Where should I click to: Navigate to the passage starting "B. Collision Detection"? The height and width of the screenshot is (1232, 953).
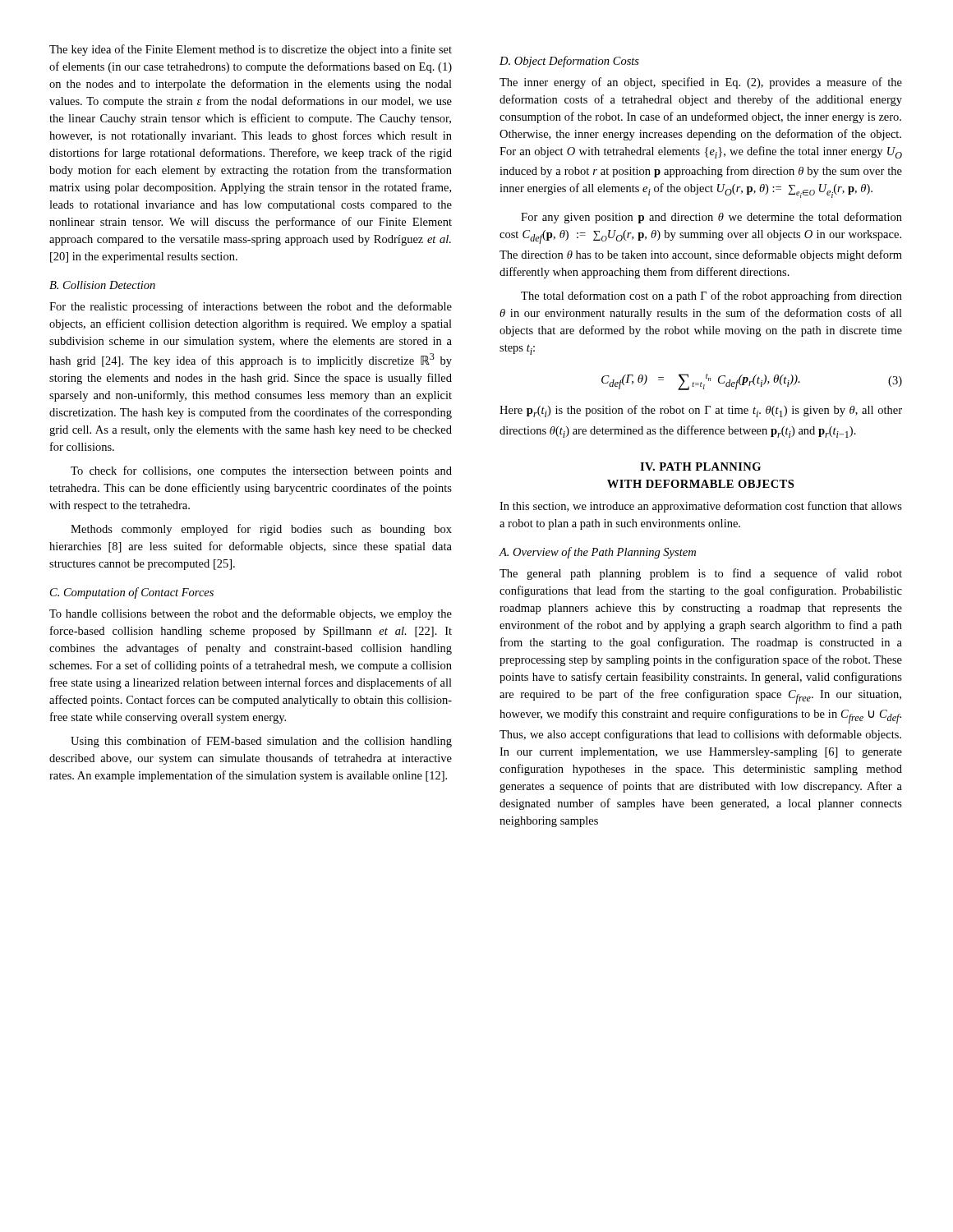(102, 285)
